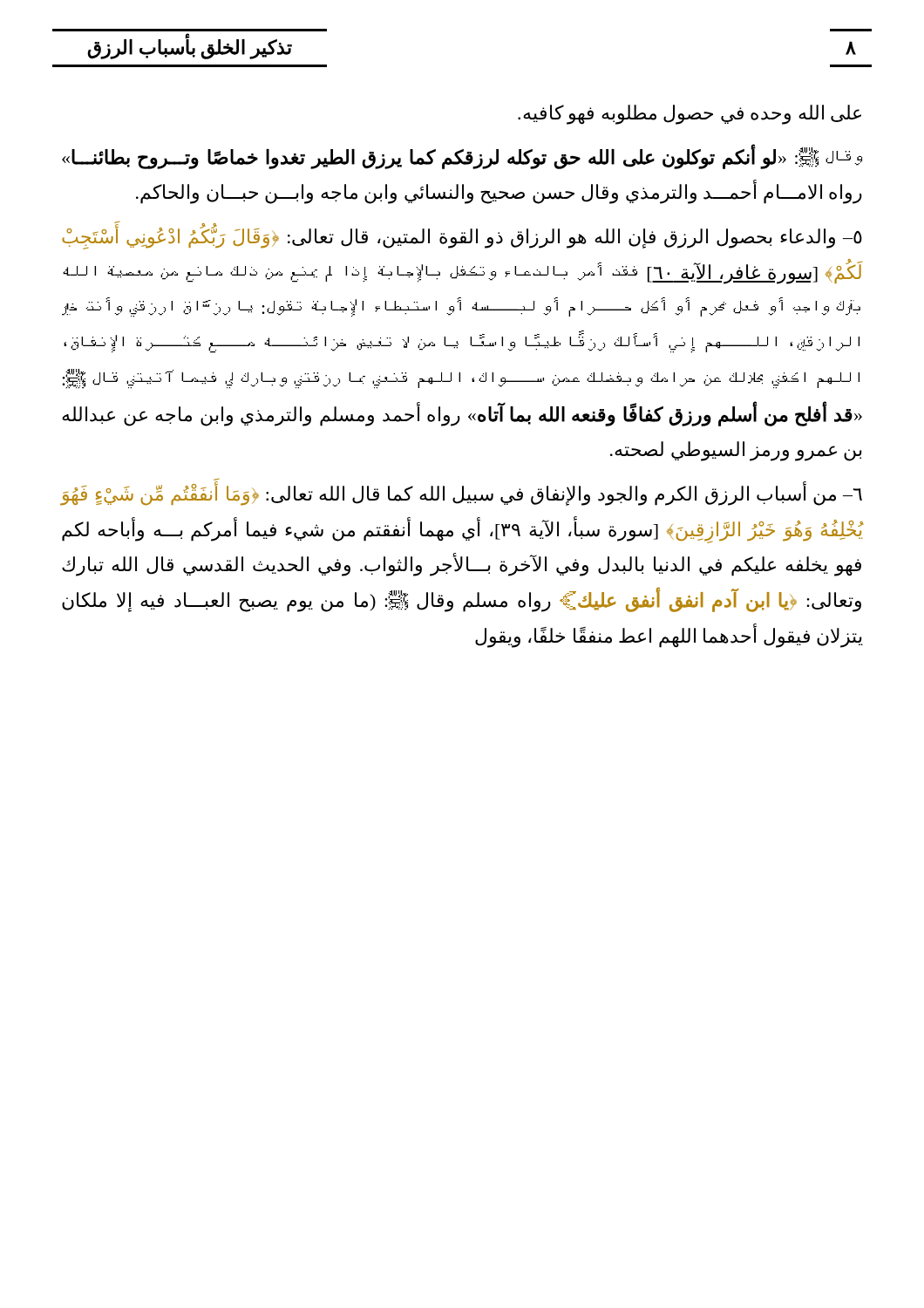Screen dimensions: 1308x924
Task: Navigate to the passage starting "على الله وحده في"
Action: (690, 115)
